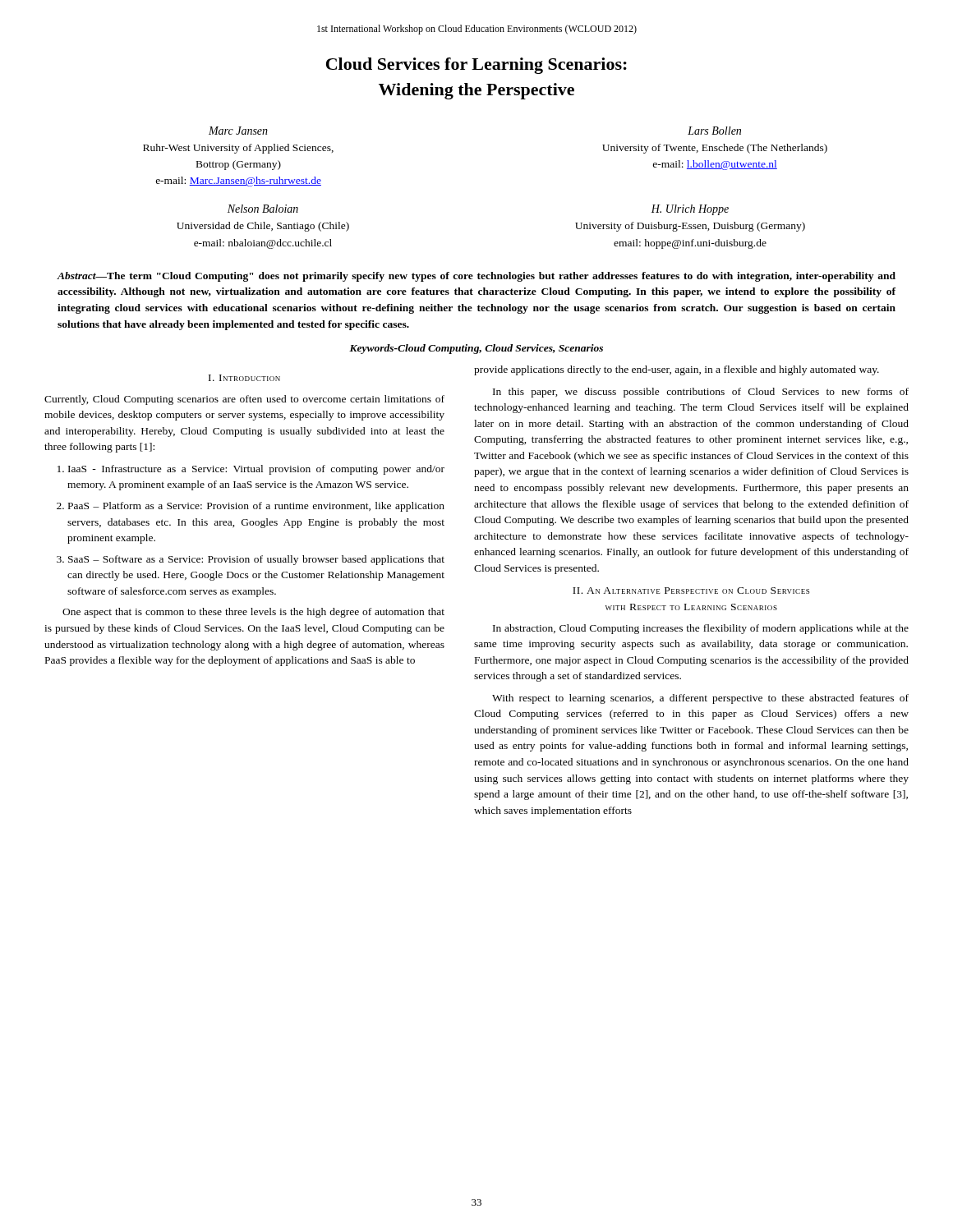
Task: Select the text block that reads "Keywords-Cloud Computing, Cloud"
Action: pos(476,348)
